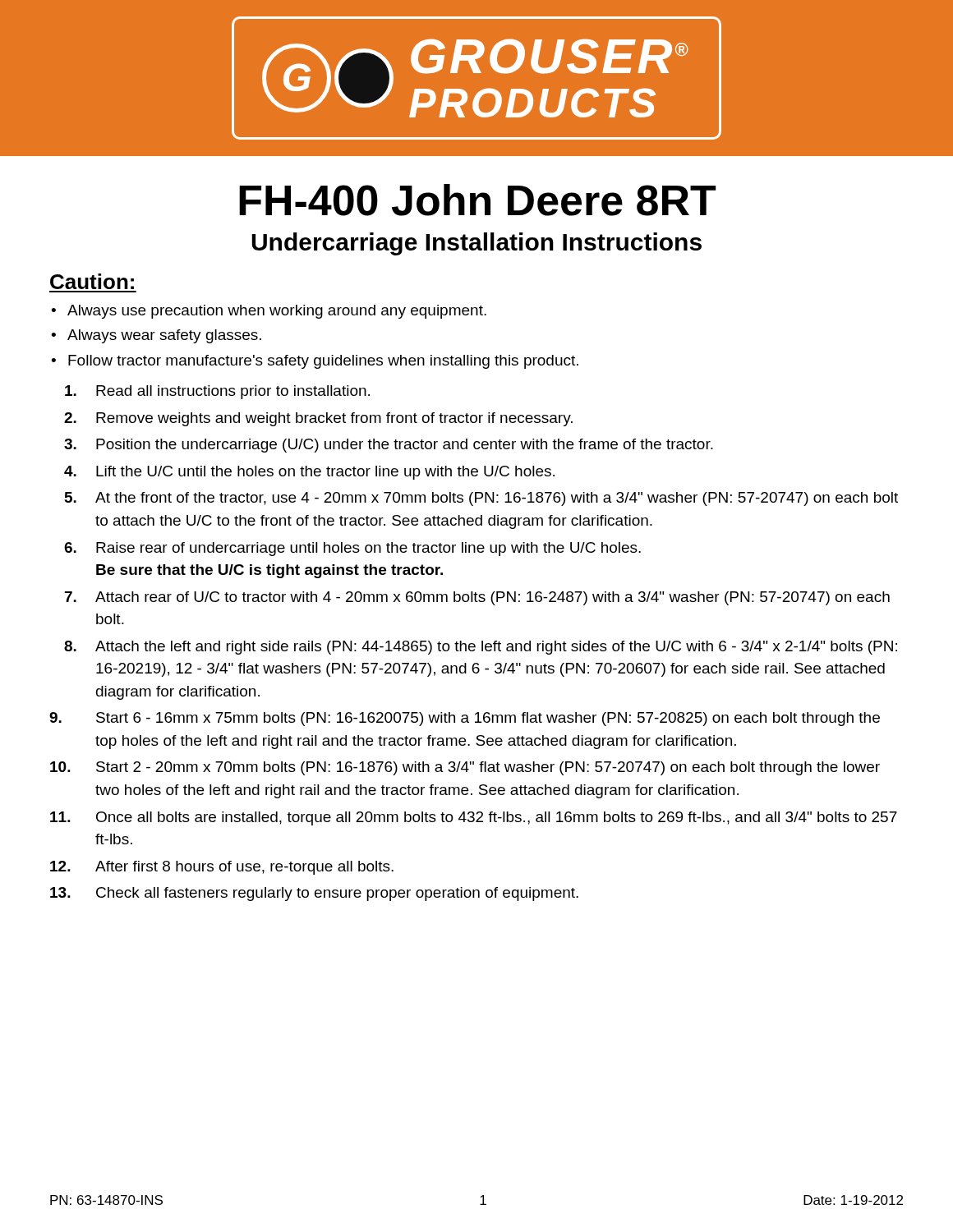Find the list item containing "11. Once all"
953x1232 pixels.
pos(473,827)
